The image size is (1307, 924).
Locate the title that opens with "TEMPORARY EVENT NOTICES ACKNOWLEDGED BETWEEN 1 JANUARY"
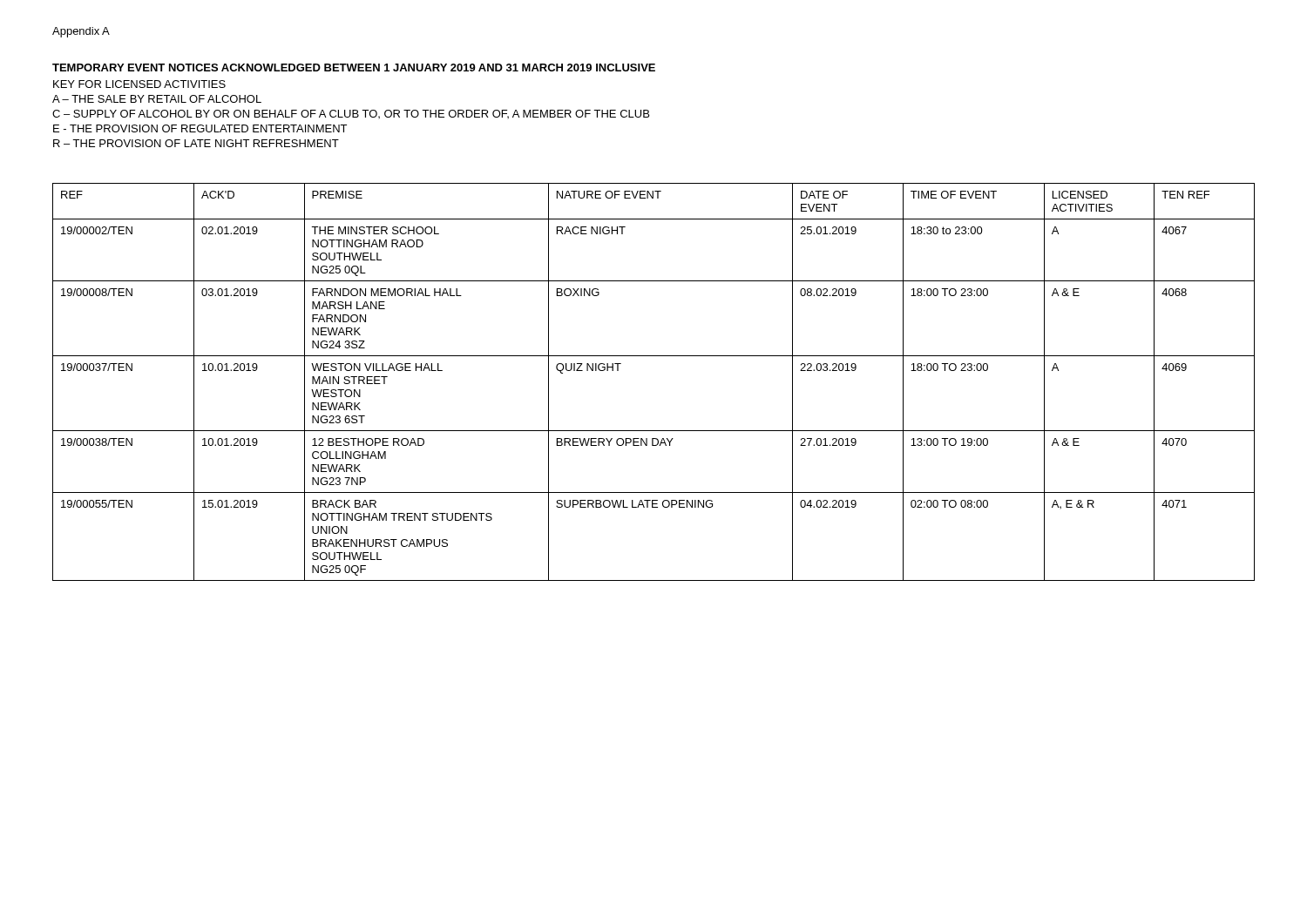(354, 67)
